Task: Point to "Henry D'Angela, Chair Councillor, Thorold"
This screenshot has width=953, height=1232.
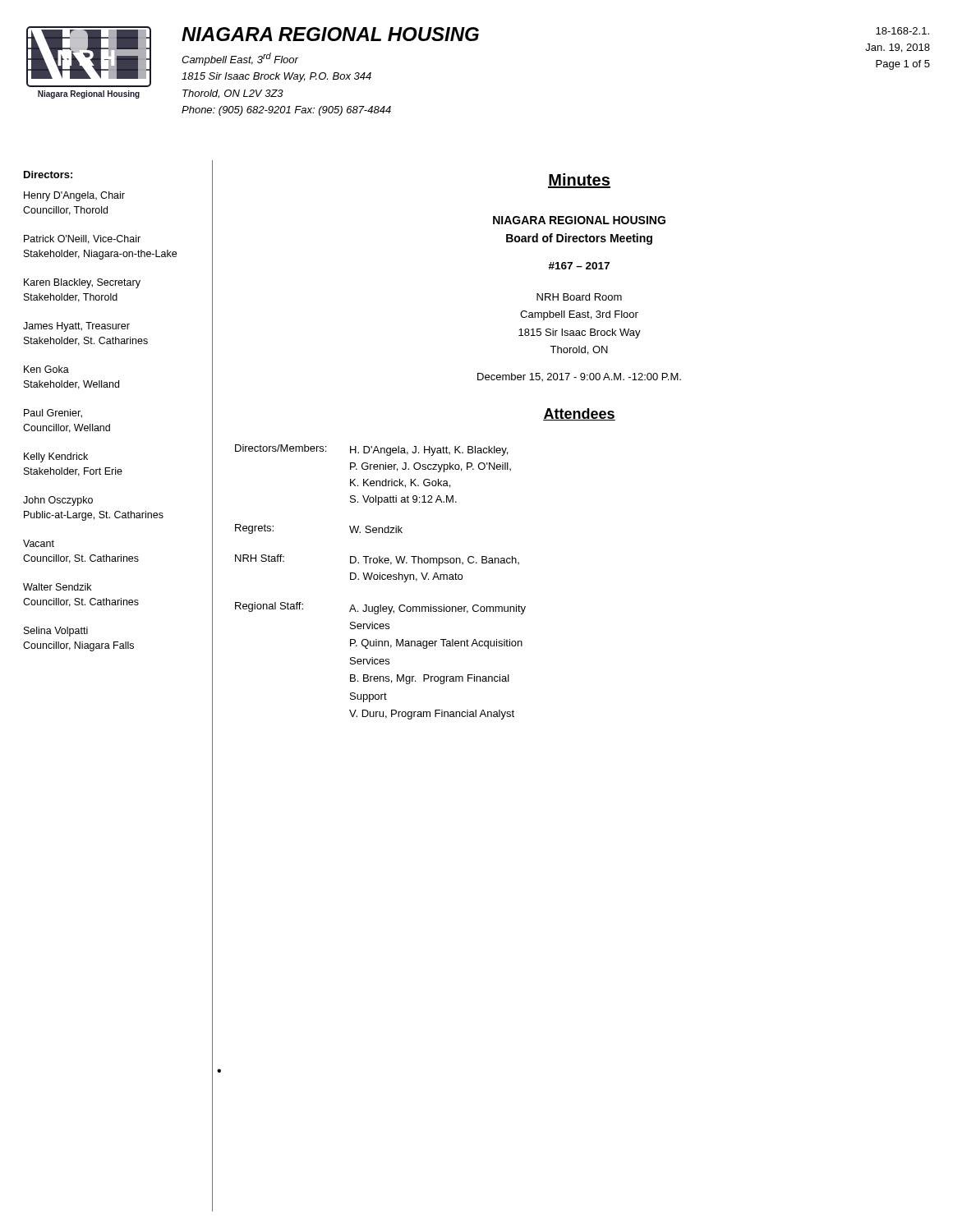Action: pos(74,203)
